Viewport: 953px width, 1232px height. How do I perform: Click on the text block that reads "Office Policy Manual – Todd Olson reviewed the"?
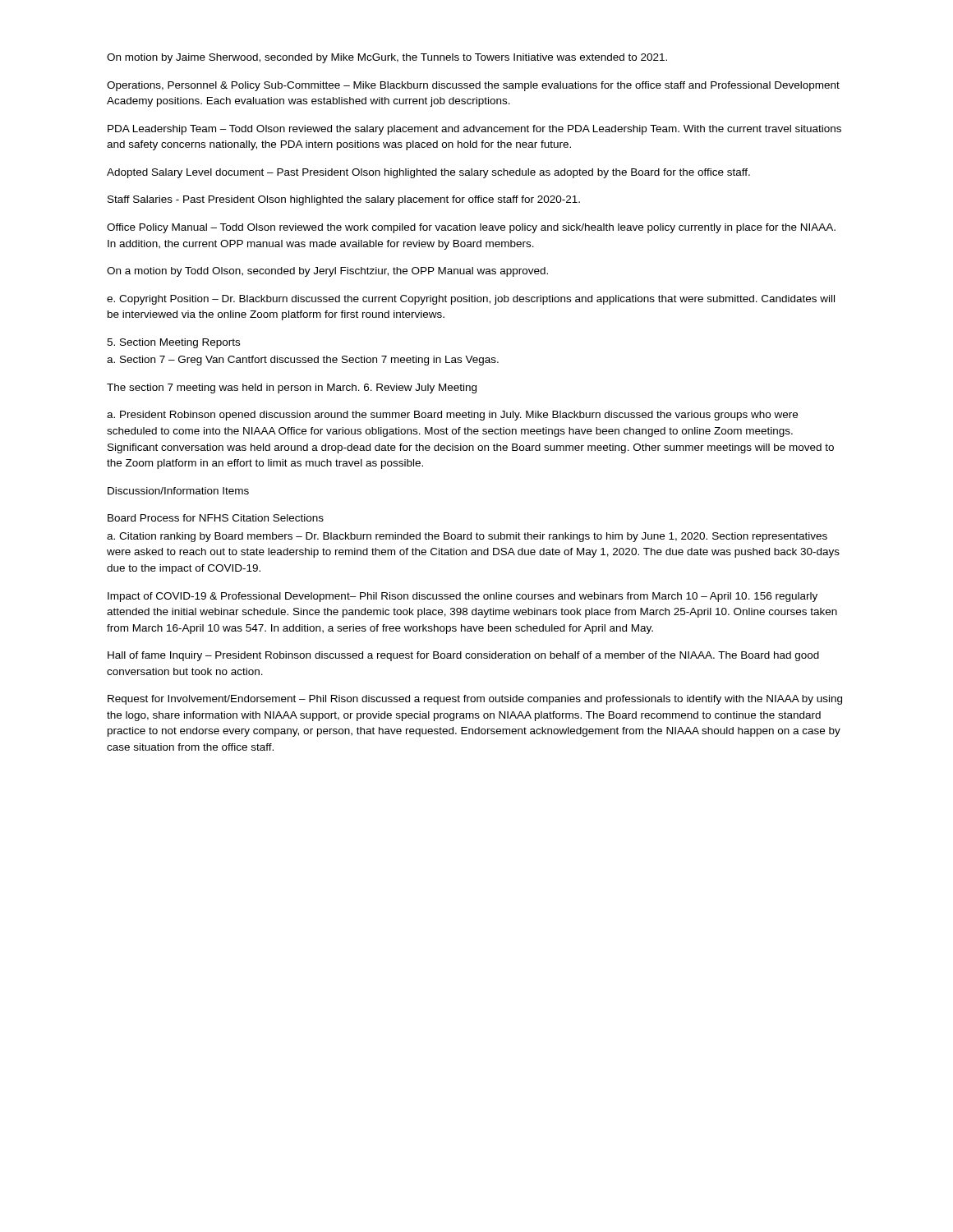pyautogui.click(x=472, y=235)
